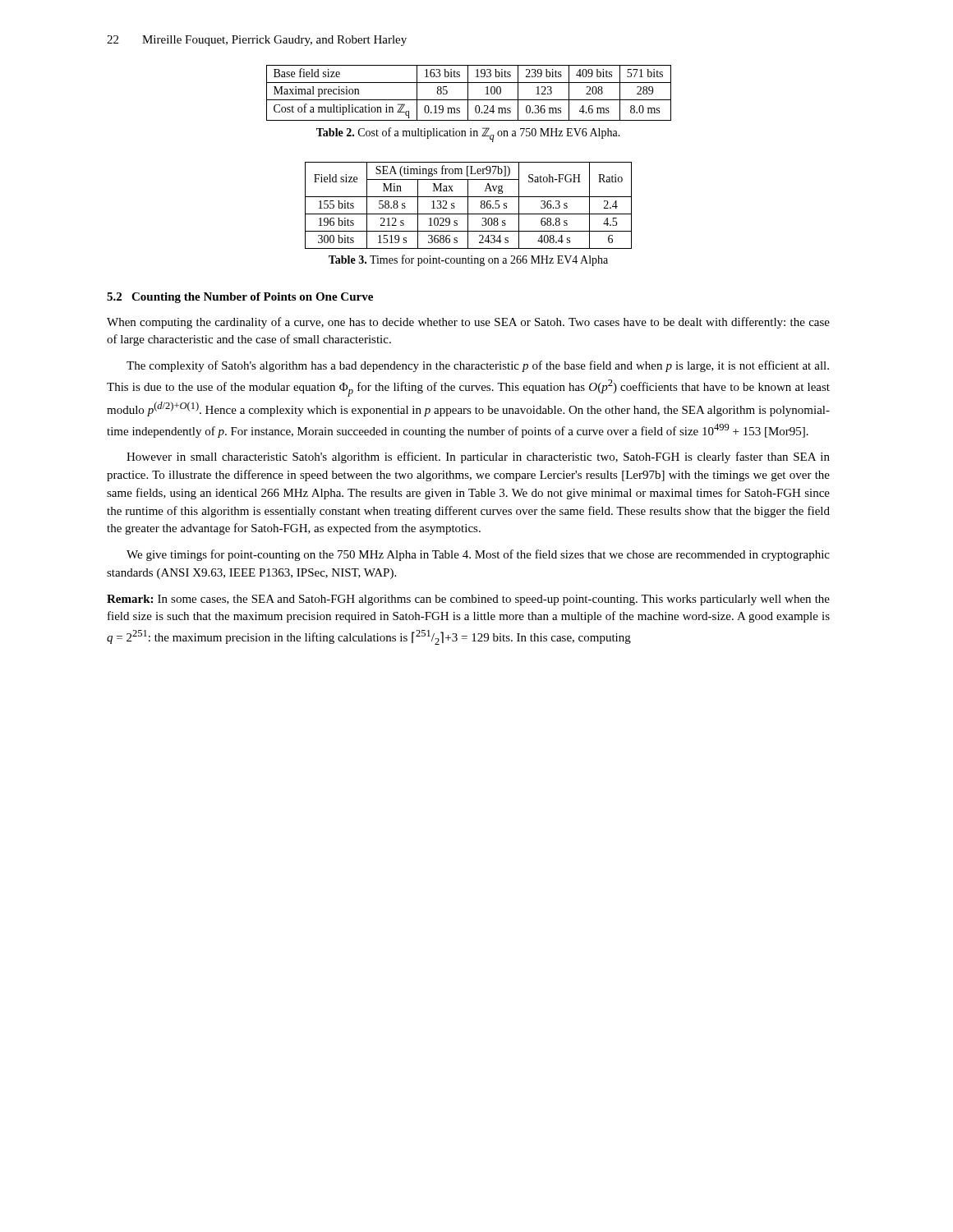The width and height of the screenshot is (953, 1232).
Task: Find the passage starting "When computing the cardinality"
Action: click(468, 331)
